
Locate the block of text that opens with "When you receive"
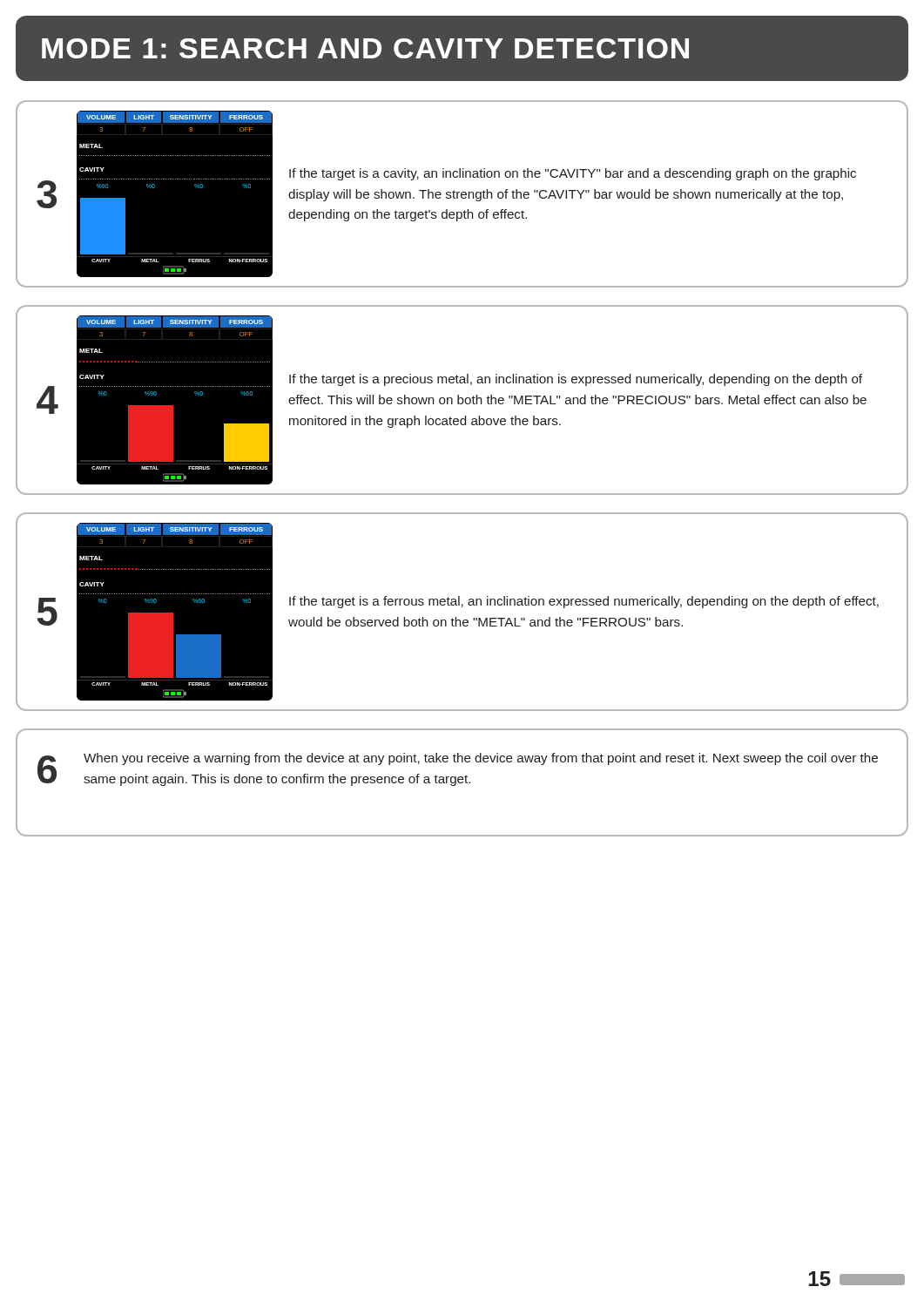(x=481, y=768)
